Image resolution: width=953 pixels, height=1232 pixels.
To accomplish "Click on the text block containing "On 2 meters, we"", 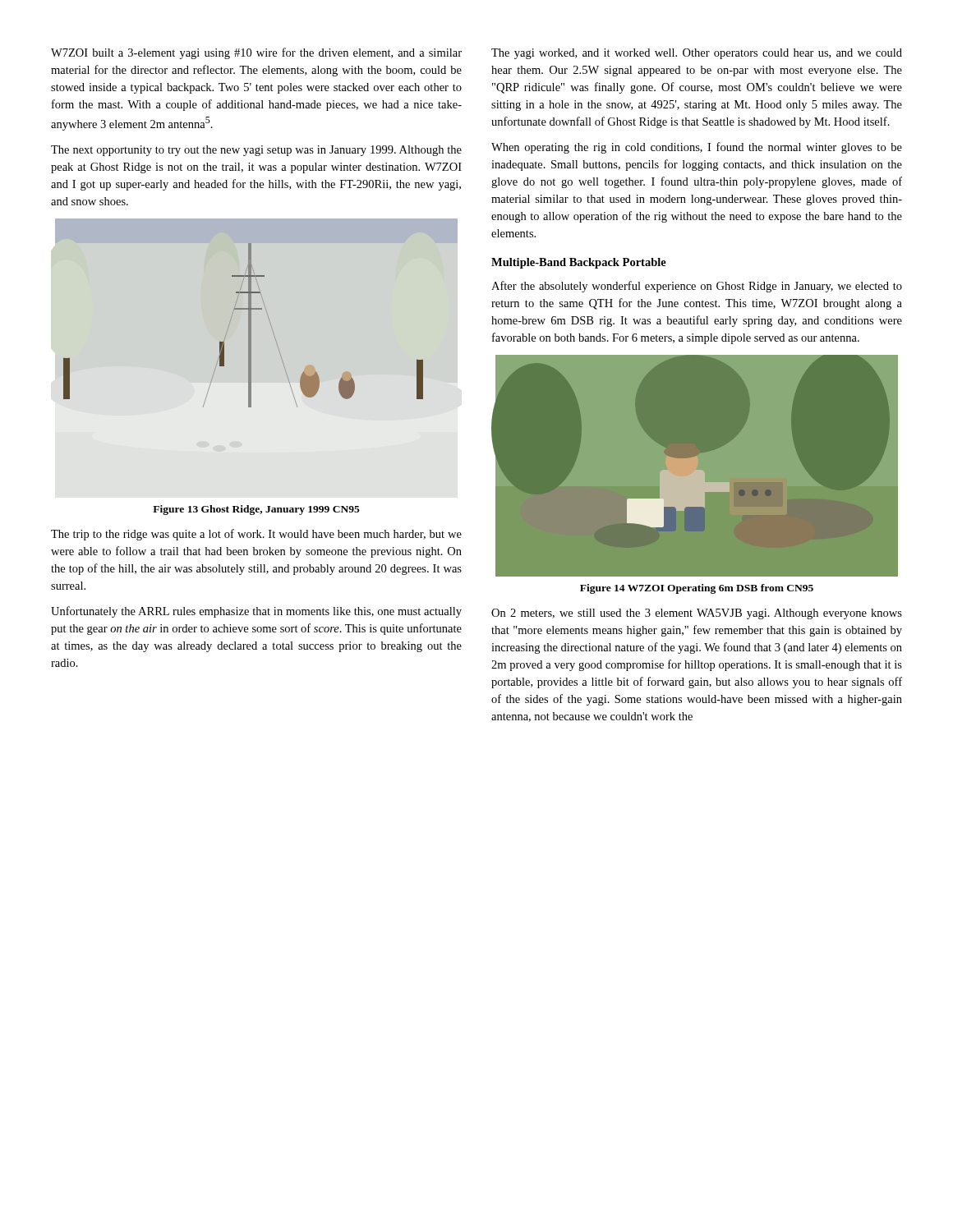I will click(697, 665).
